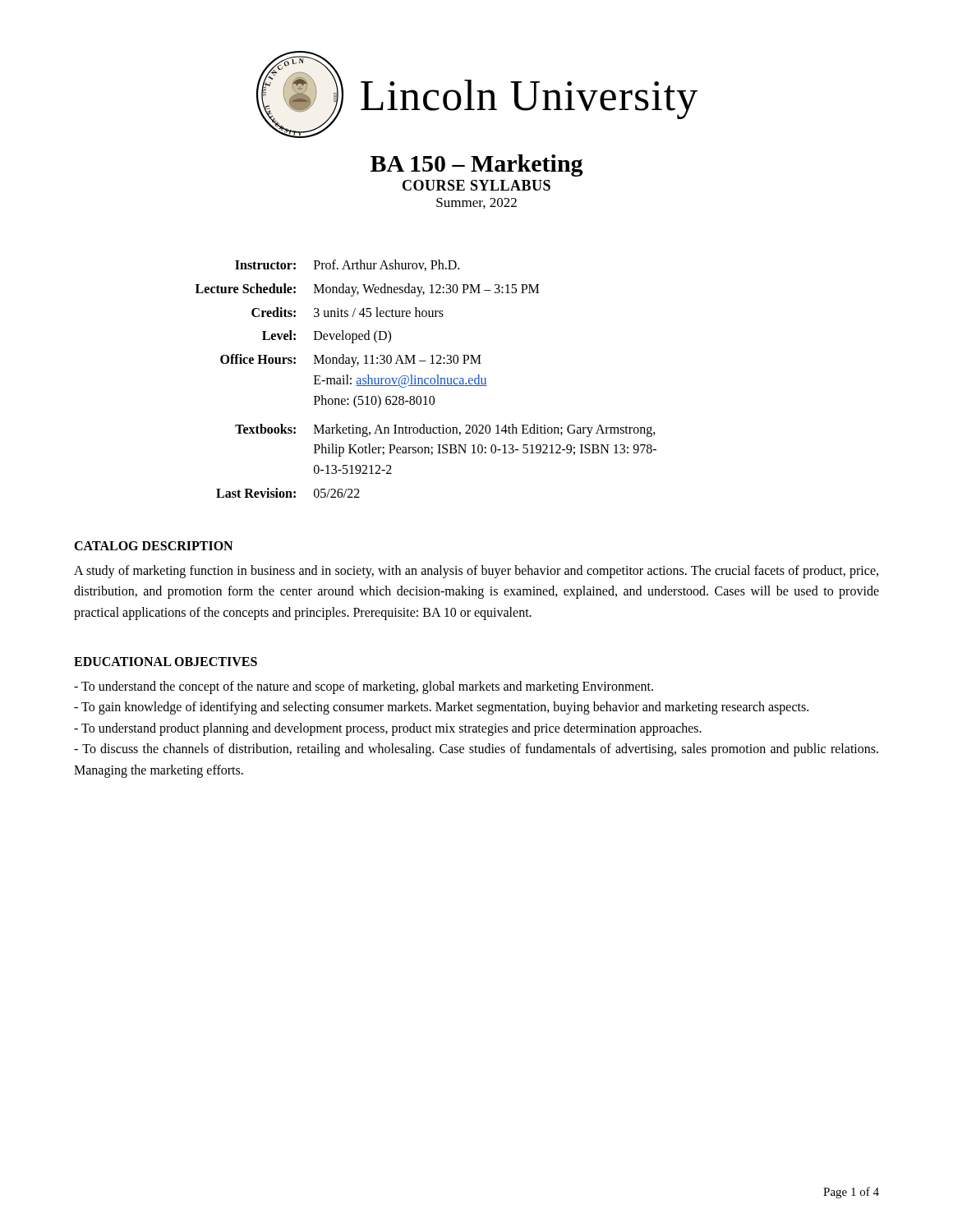Click on the title that says "COURSE SYLLABUS"
Viewport: 953px width, 1232px height.
476,186
